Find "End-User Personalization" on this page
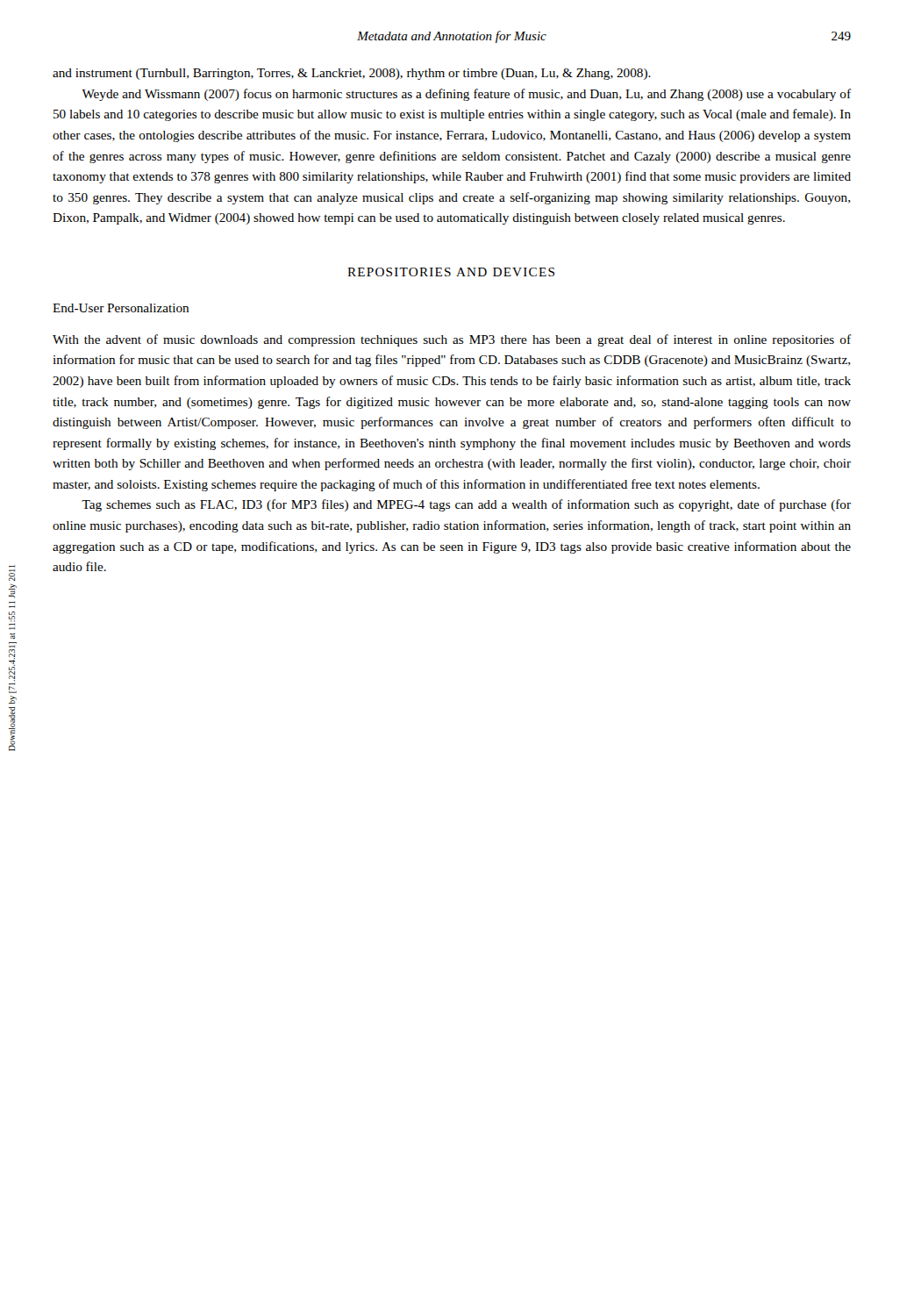Image resolution: width=921 pixels, height=1316 pixels. pos(121,308)
